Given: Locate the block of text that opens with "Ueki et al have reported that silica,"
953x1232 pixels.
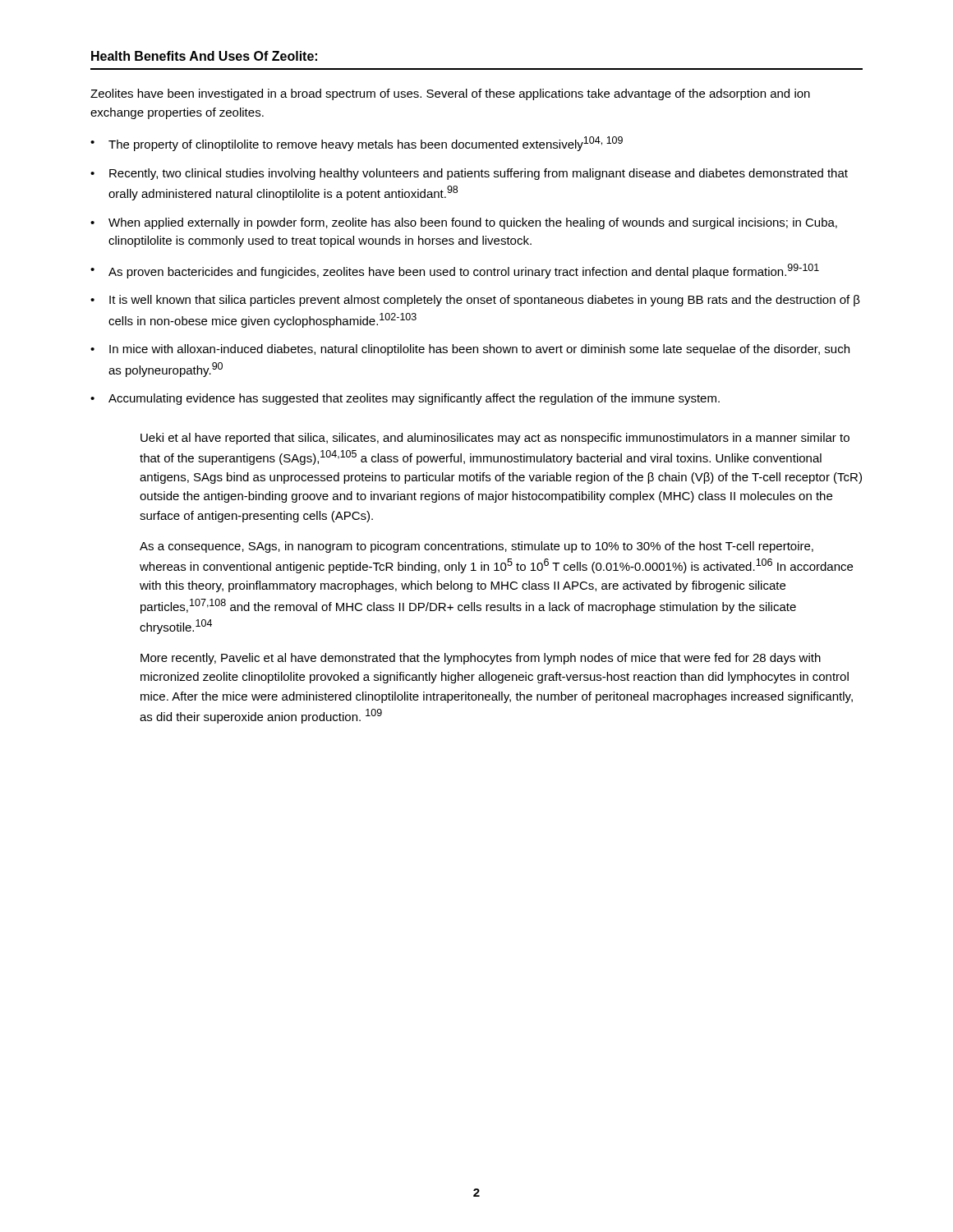Looking at the screenshot, I should pyautogui.click(x=501, y=476).
